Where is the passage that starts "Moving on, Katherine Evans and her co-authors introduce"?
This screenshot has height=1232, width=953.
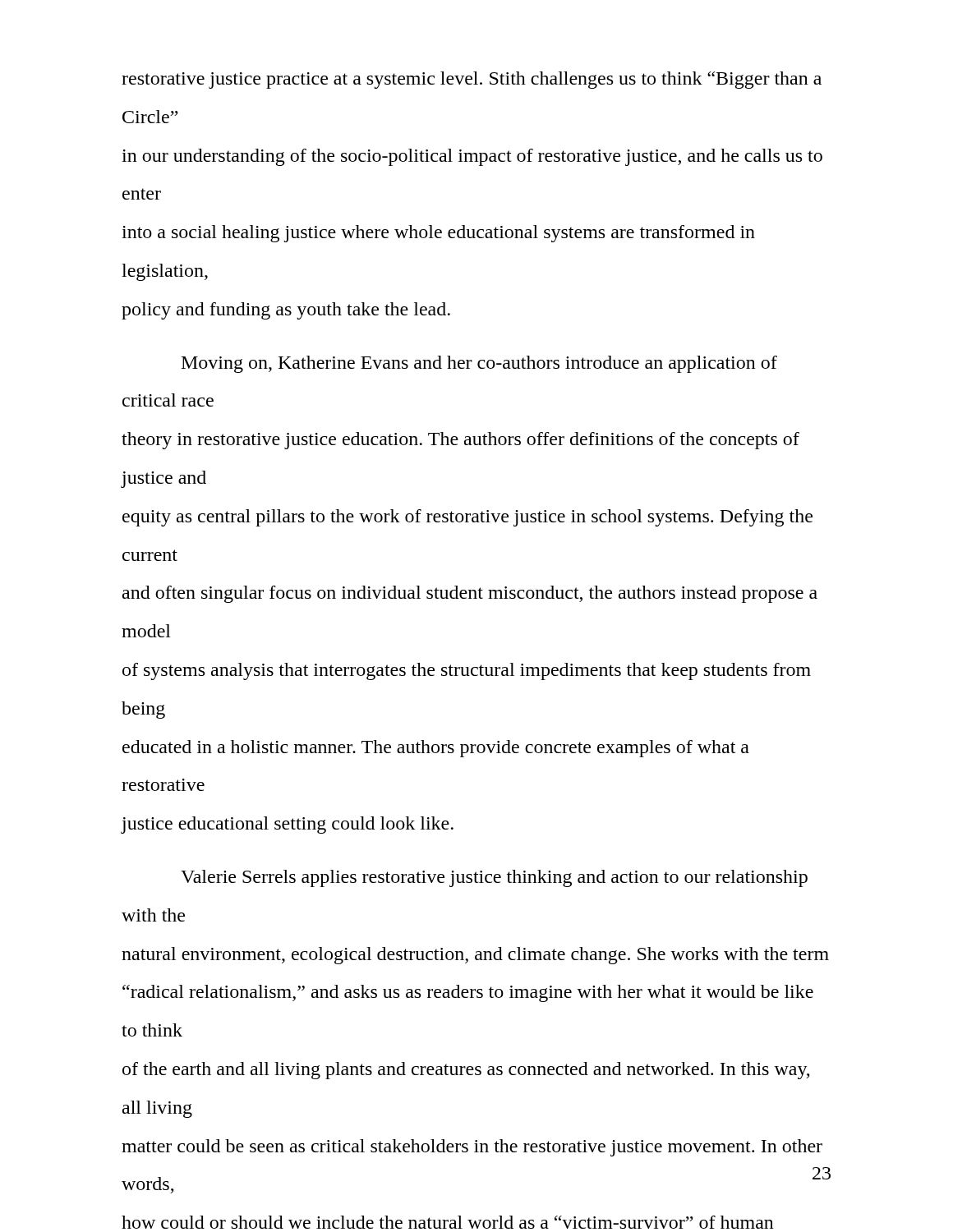[x=476, y=593]
